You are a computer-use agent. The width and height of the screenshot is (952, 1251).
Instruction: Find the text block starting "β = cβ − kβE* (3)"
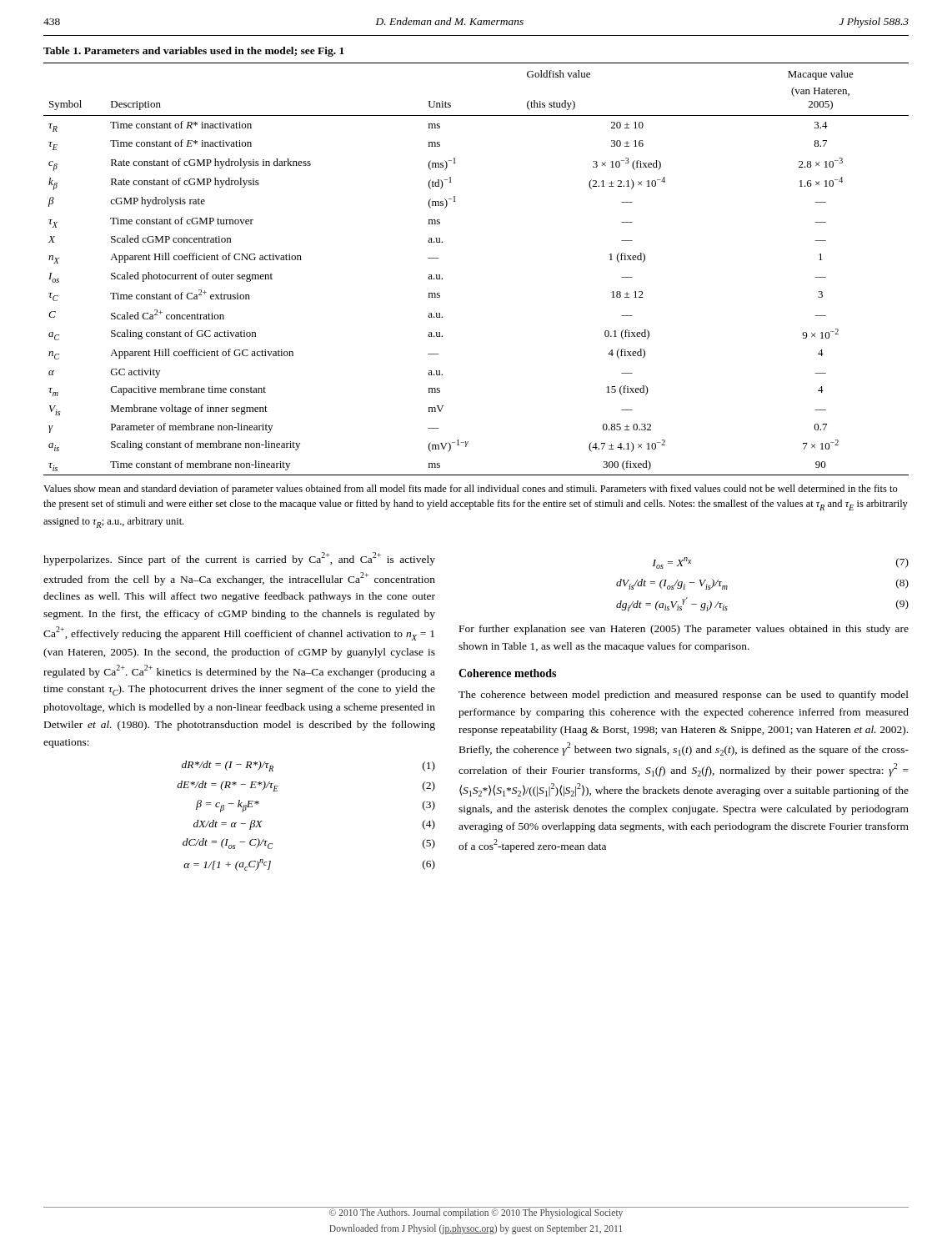point(239,805)
